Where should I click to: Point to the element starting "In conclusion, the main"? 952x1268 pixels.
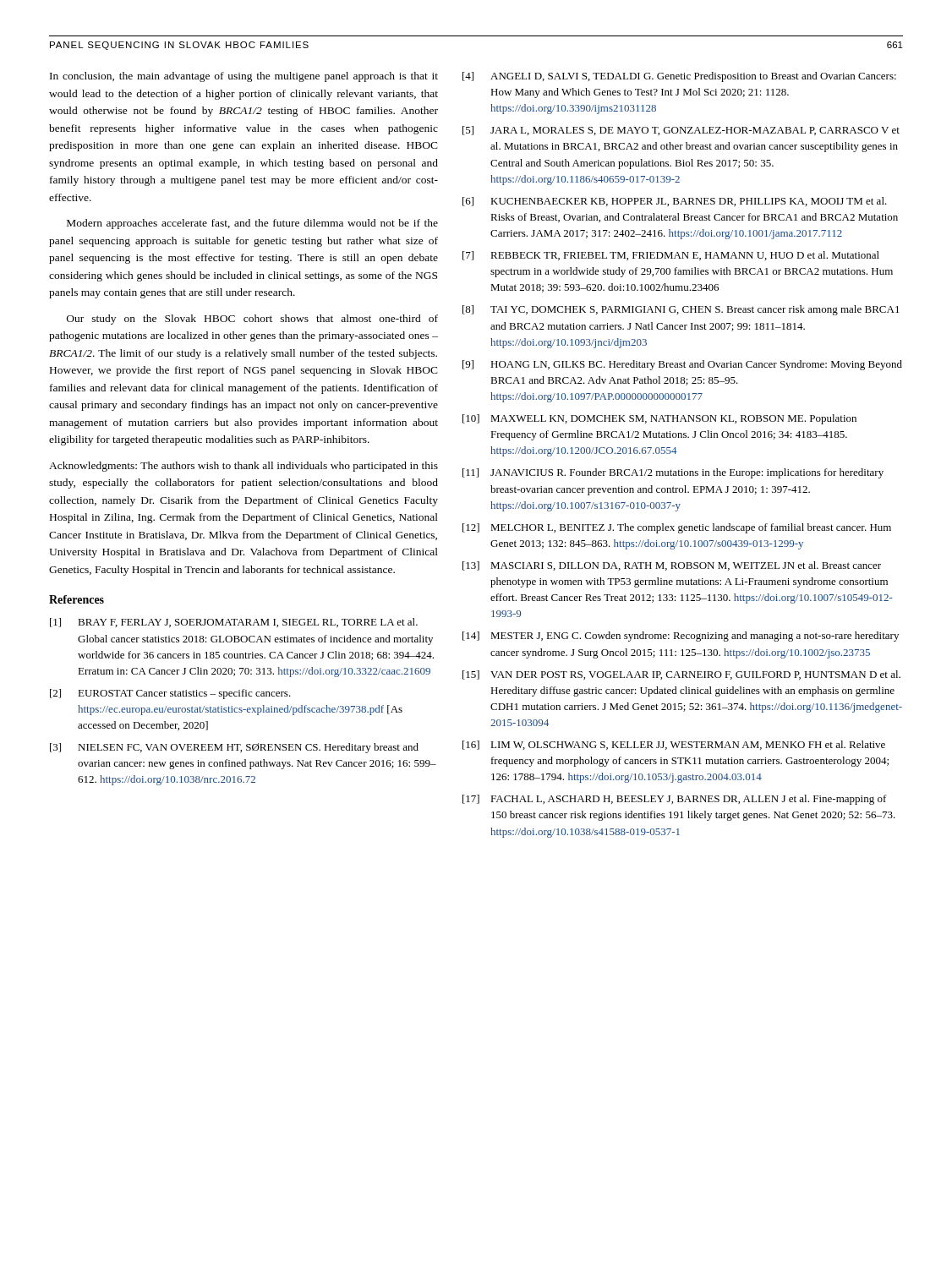pyautogui.click(x=243, y=136)
